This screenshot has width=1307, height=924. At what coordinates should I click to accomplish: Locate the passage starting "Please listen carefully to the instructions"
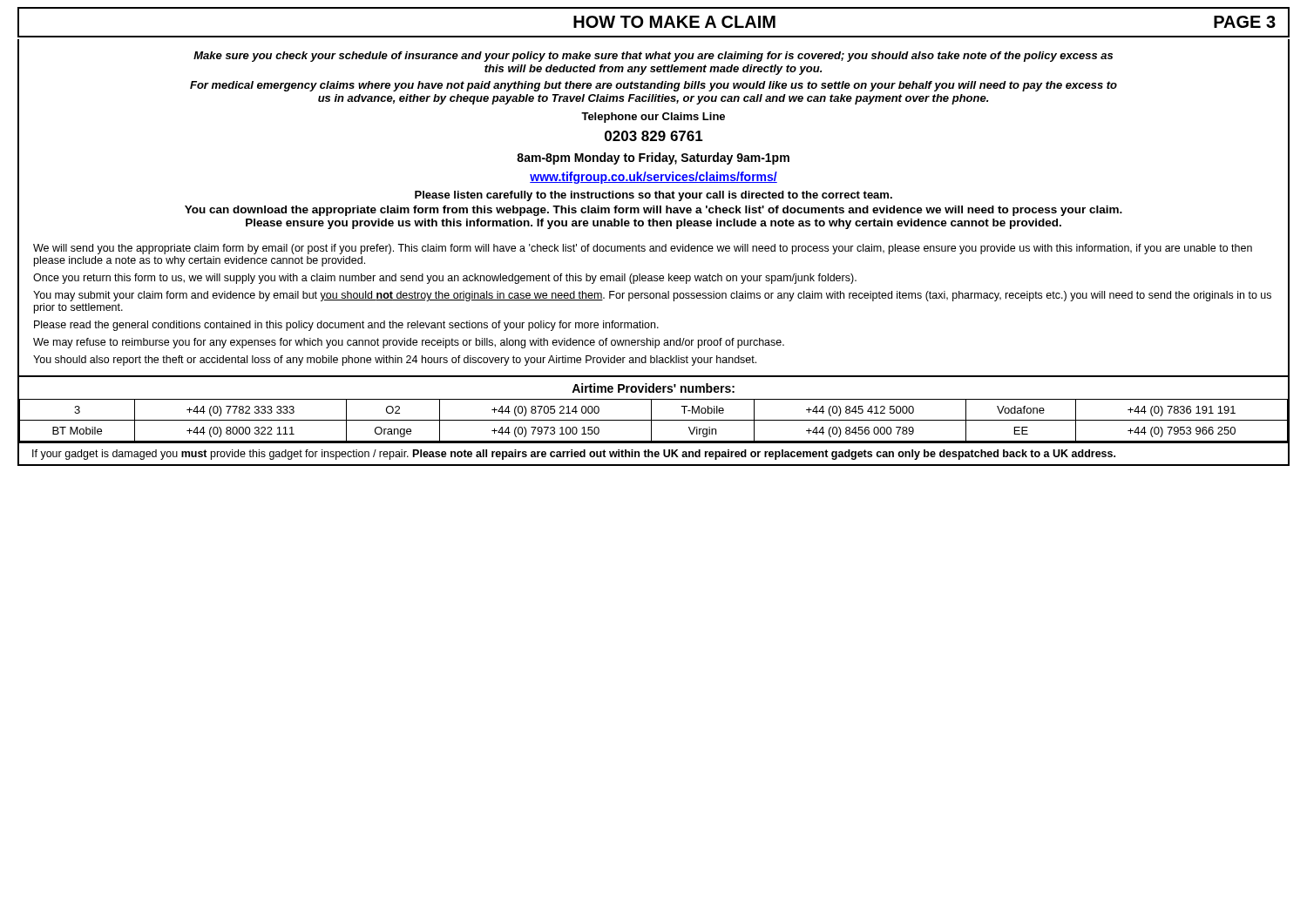coord(654,195)
